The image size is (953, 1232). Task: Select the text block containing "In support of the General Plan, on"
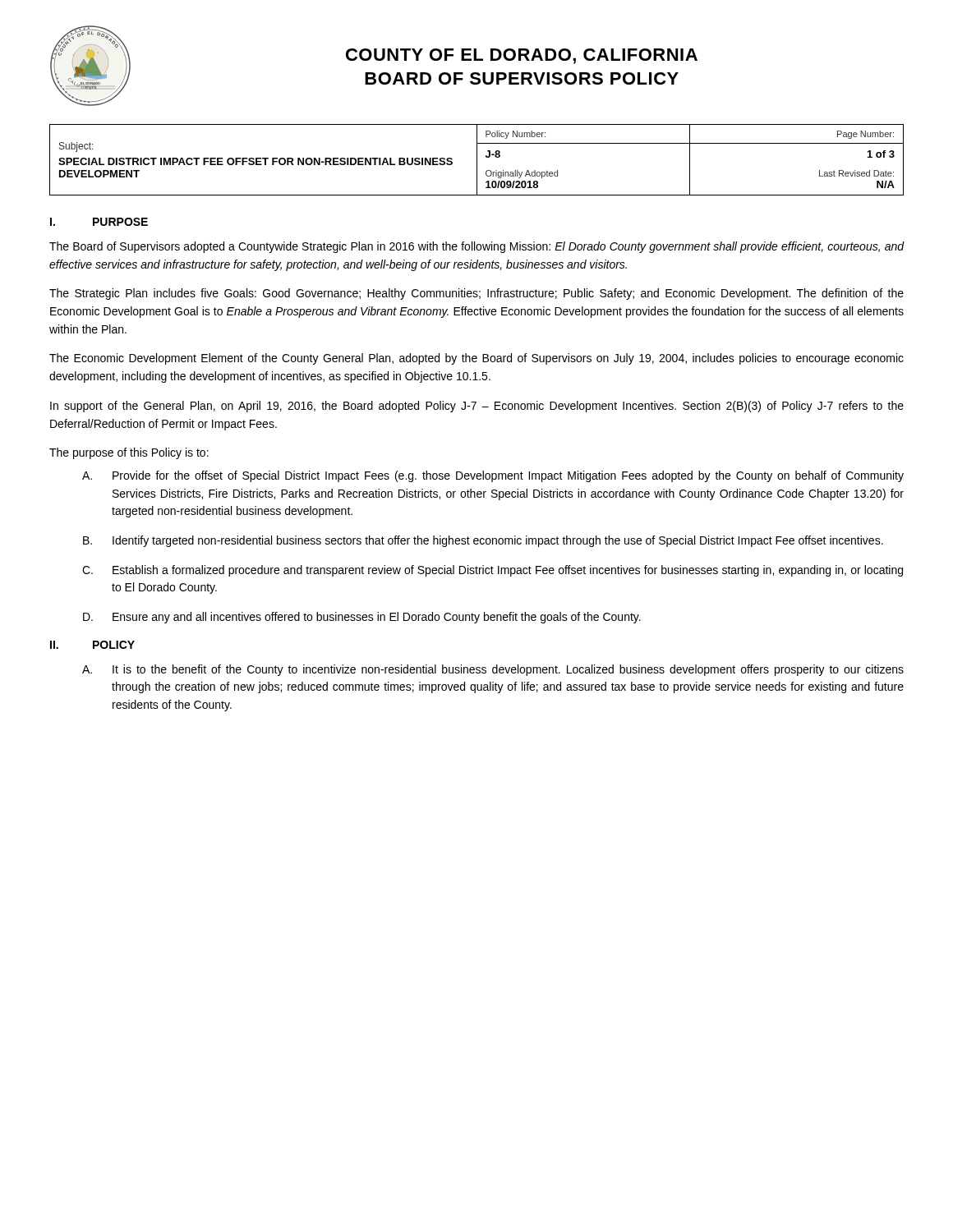476,415
